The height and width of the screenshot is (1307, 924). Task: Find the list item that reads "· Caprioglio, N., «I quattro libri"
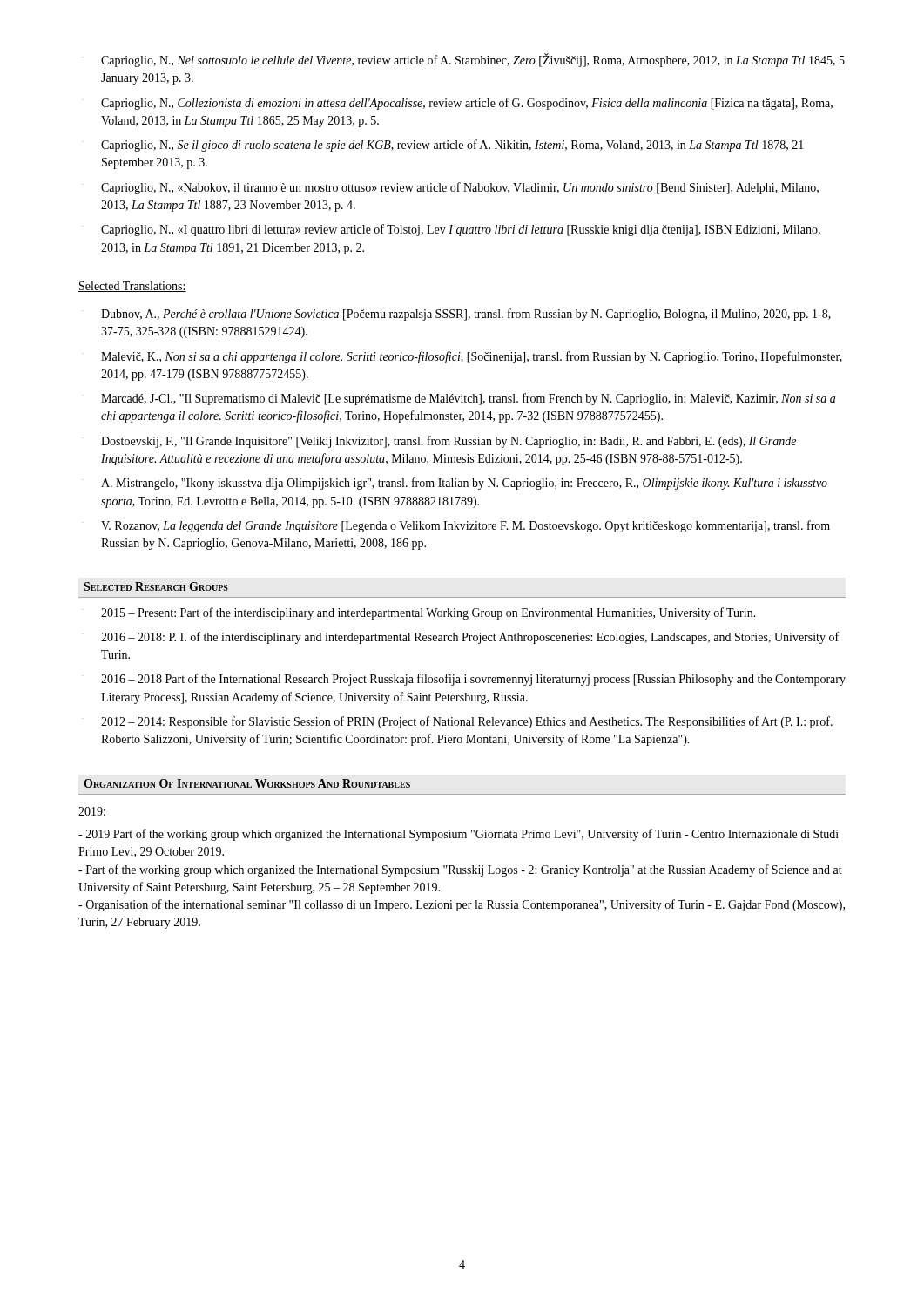462,239
